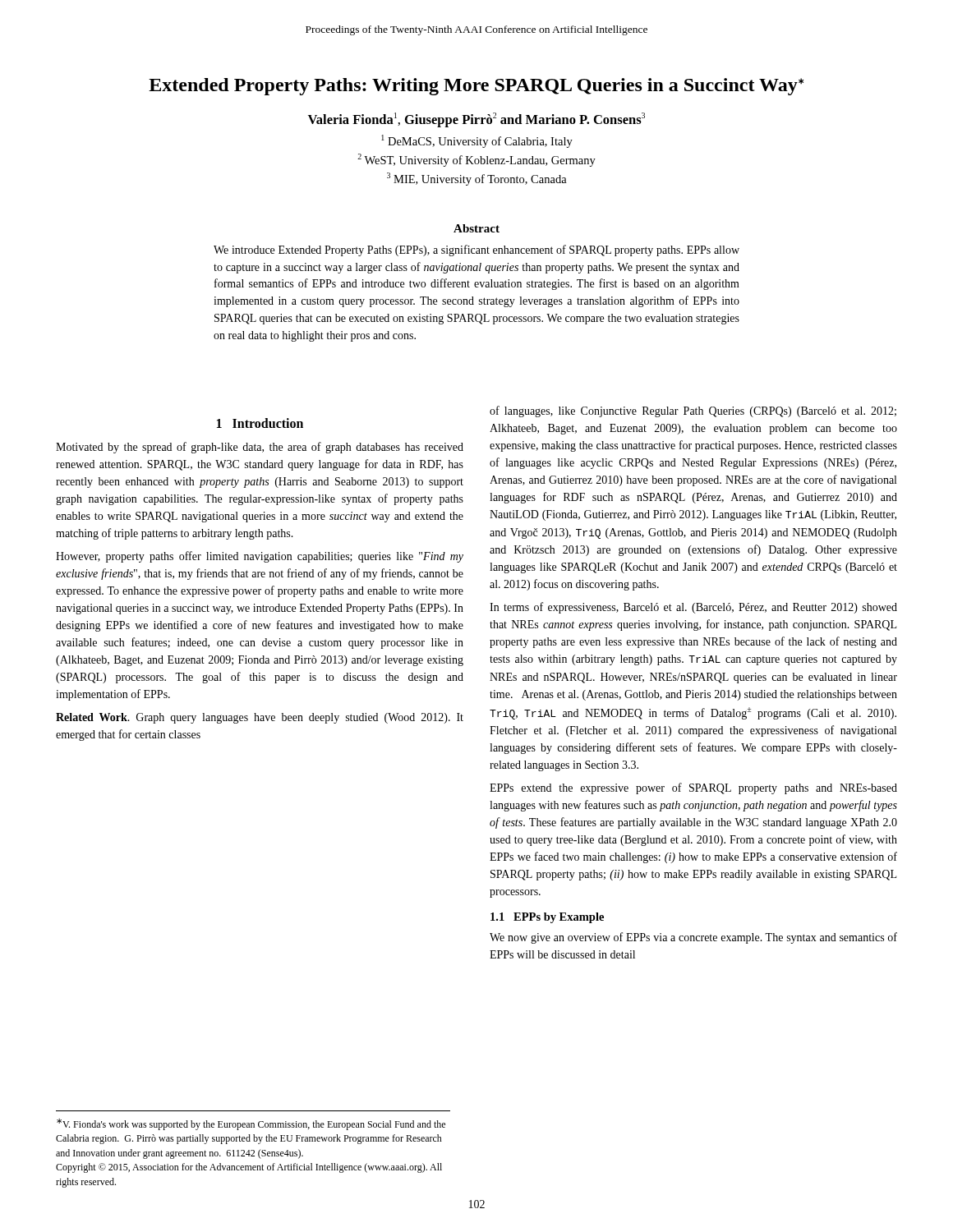Locate the footnote that says "∗V. Fionda's work was supported by"
953x1232 pixels.
(x=251, y=1152)
